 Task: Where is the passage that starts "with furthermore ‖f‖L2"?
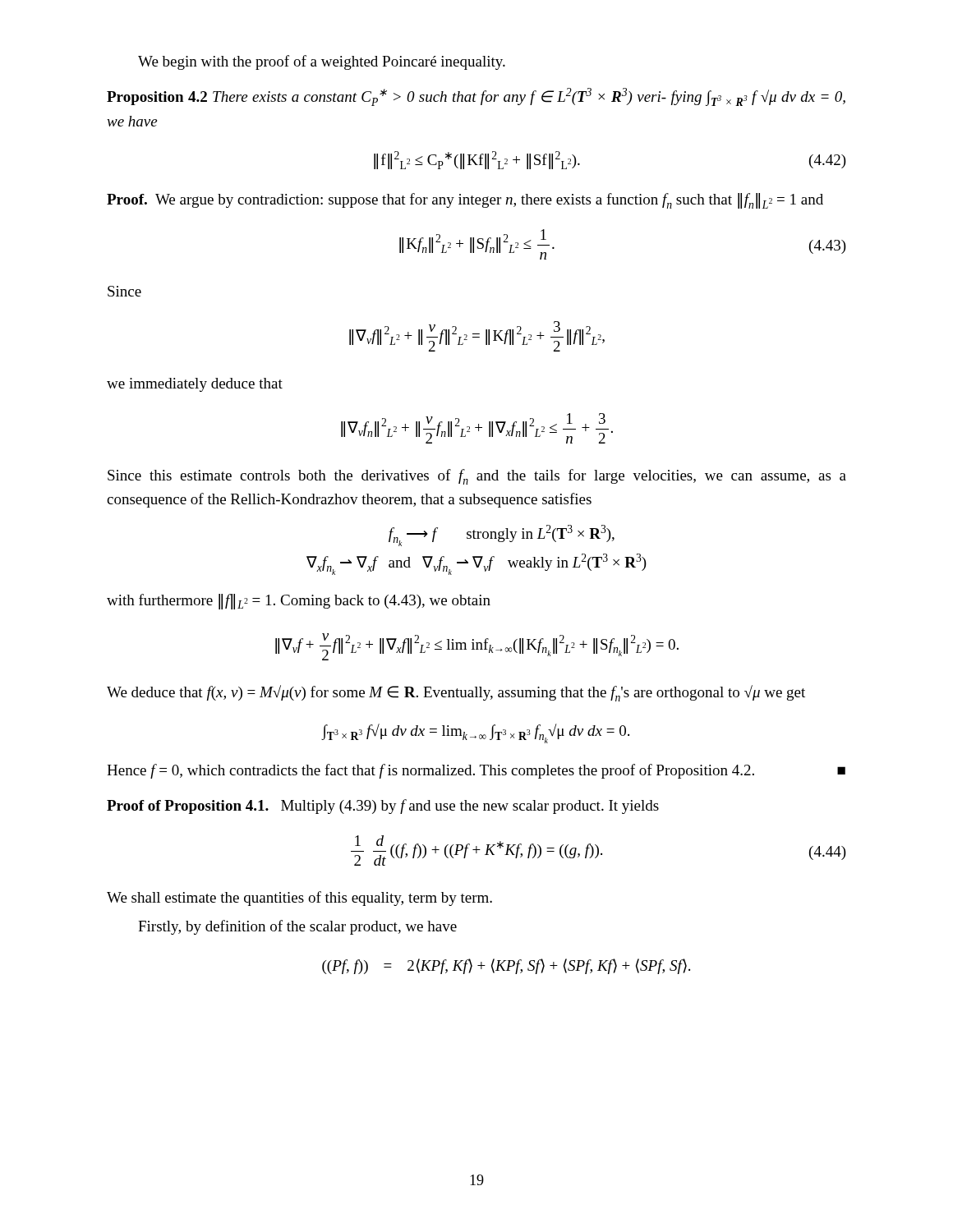476,600
